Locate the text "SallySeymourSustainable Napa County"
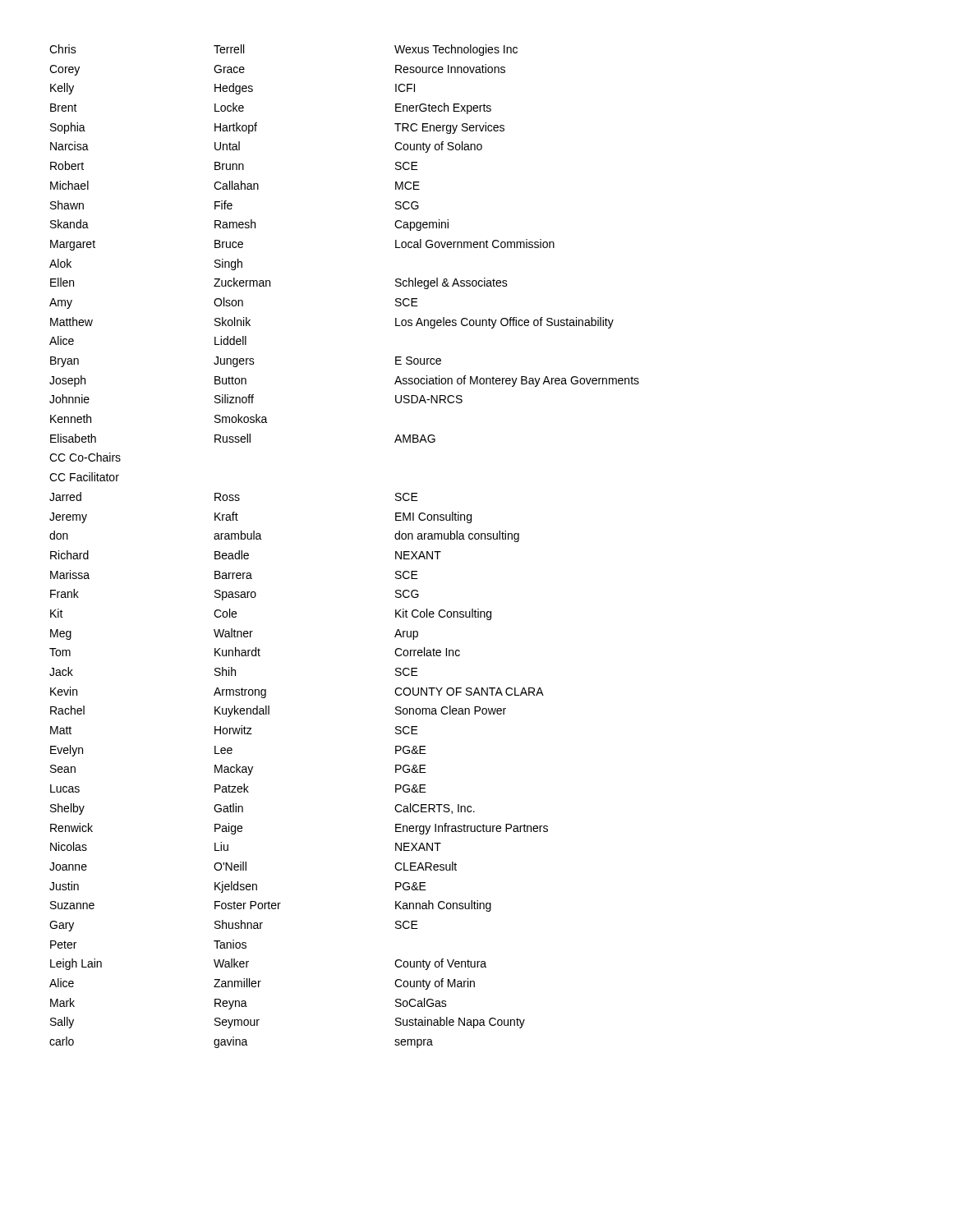The image size is (953, 1232). (x=476, y=1023)
